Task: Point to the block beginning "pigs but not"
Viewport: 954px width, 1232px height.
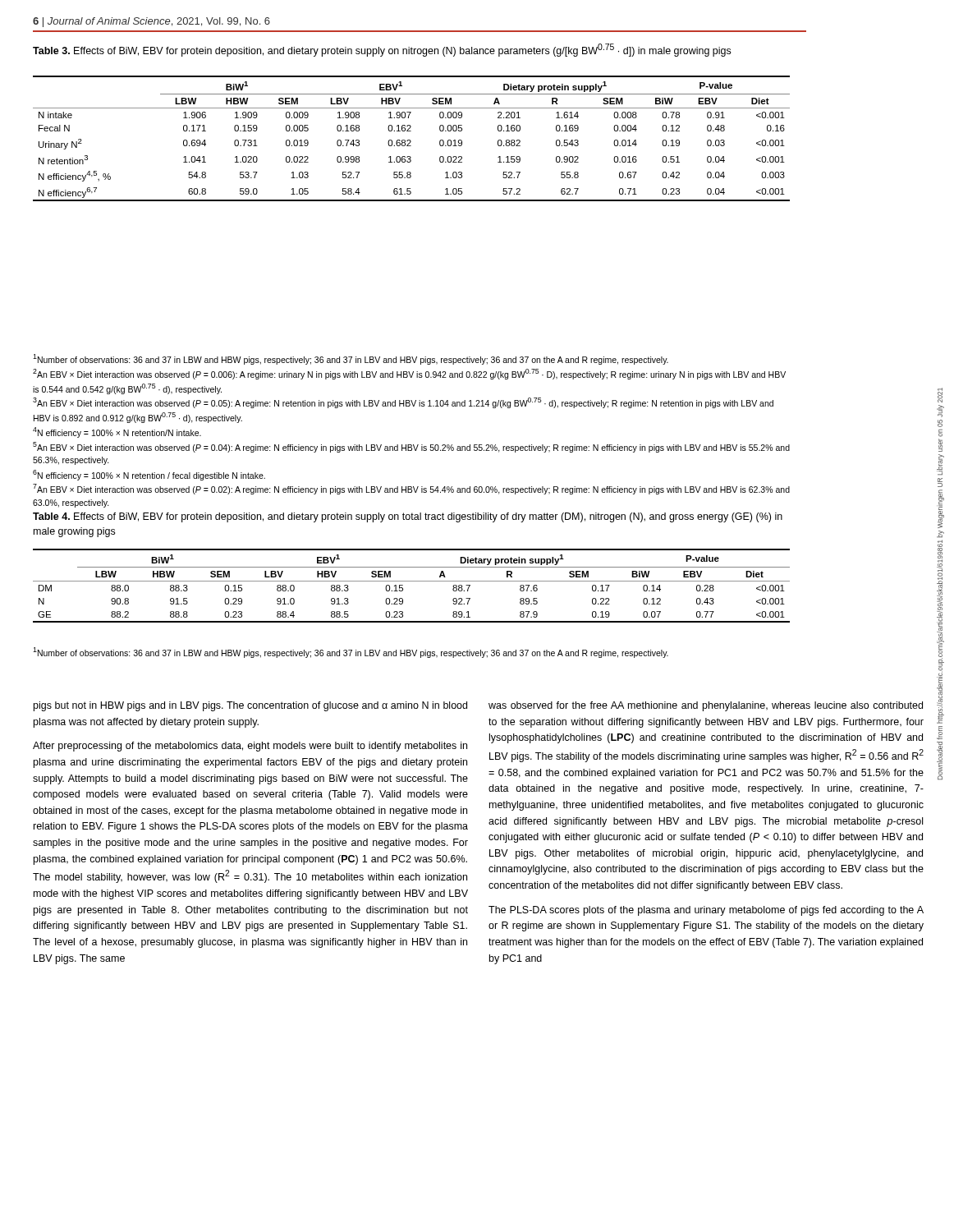Action: pos(250,833)
